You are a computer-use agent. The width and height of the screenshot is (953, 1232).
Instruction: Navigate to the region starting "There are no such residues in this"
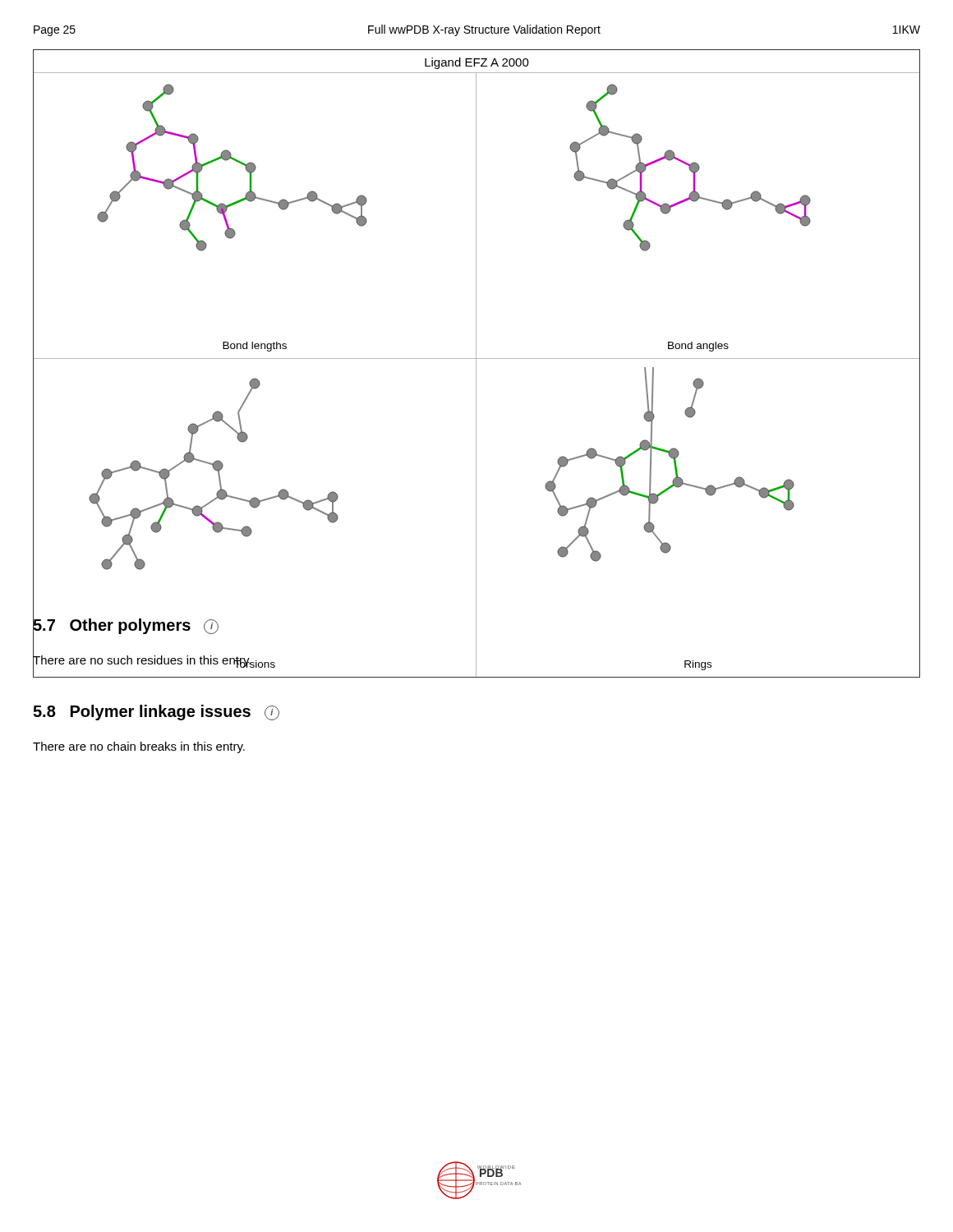point(142,660)
